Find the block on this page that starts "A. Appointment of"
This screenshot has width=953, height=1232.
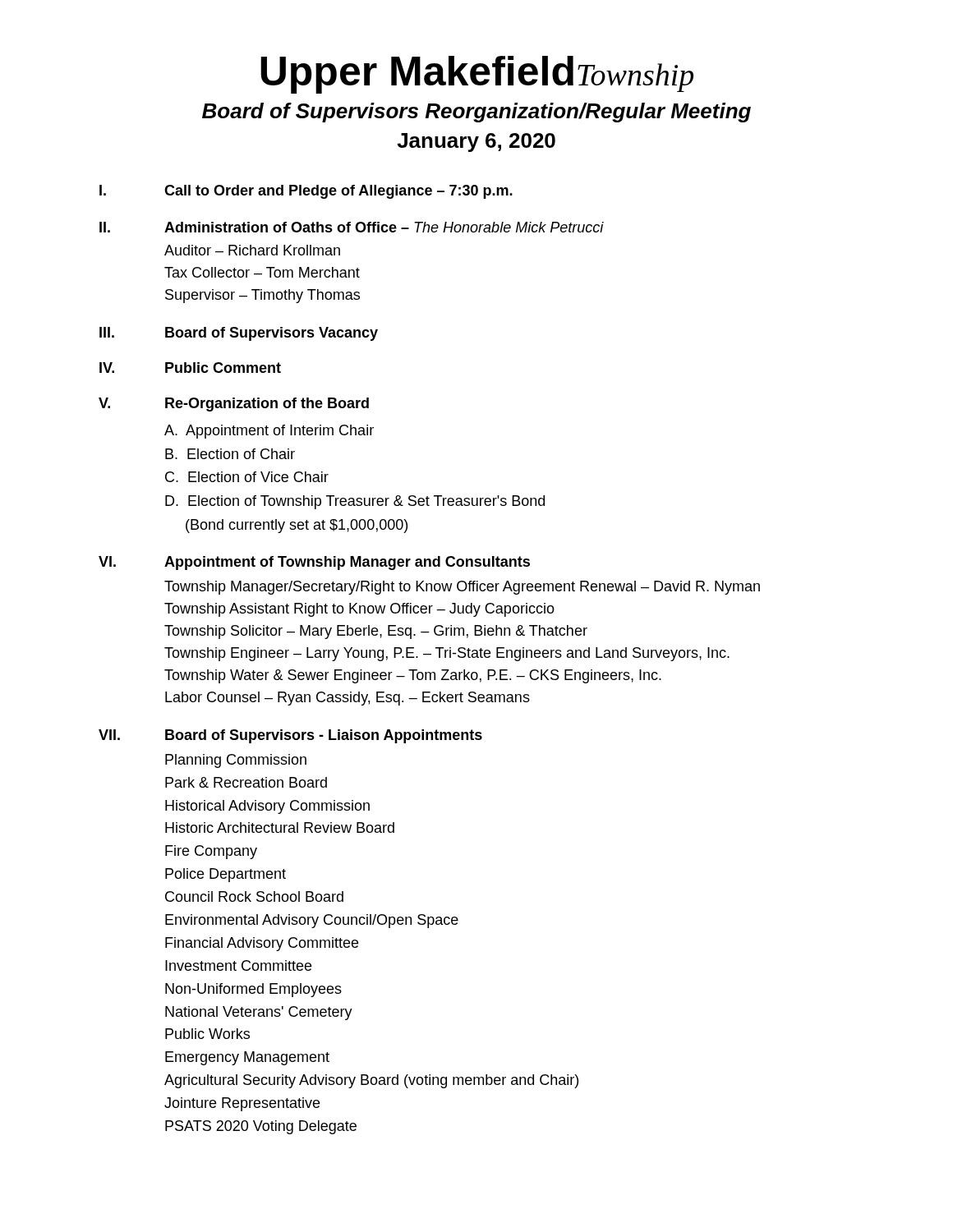(x=269, y=430)
